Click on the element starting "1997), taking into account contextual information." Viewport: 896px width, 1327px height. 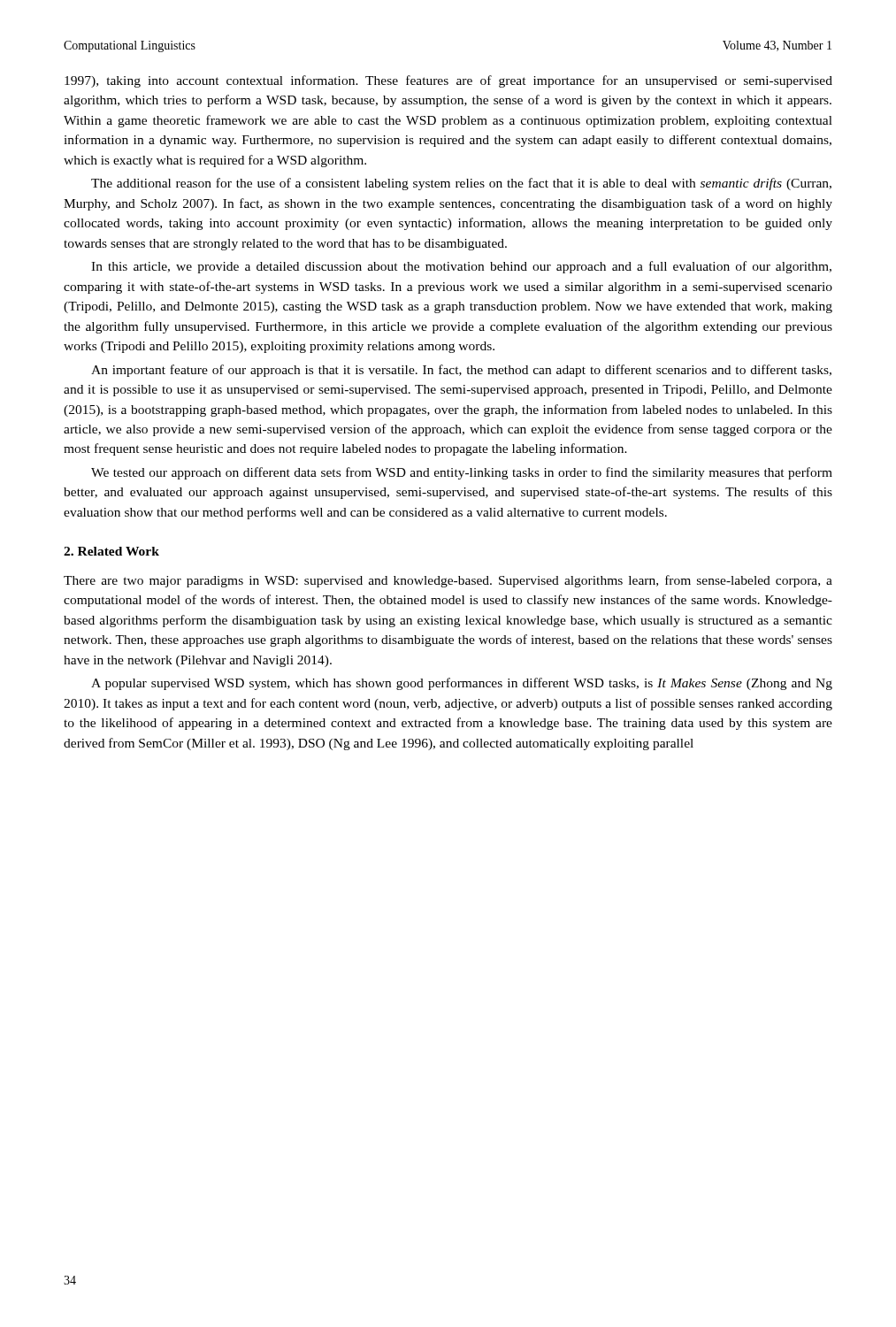pos(448,120)
